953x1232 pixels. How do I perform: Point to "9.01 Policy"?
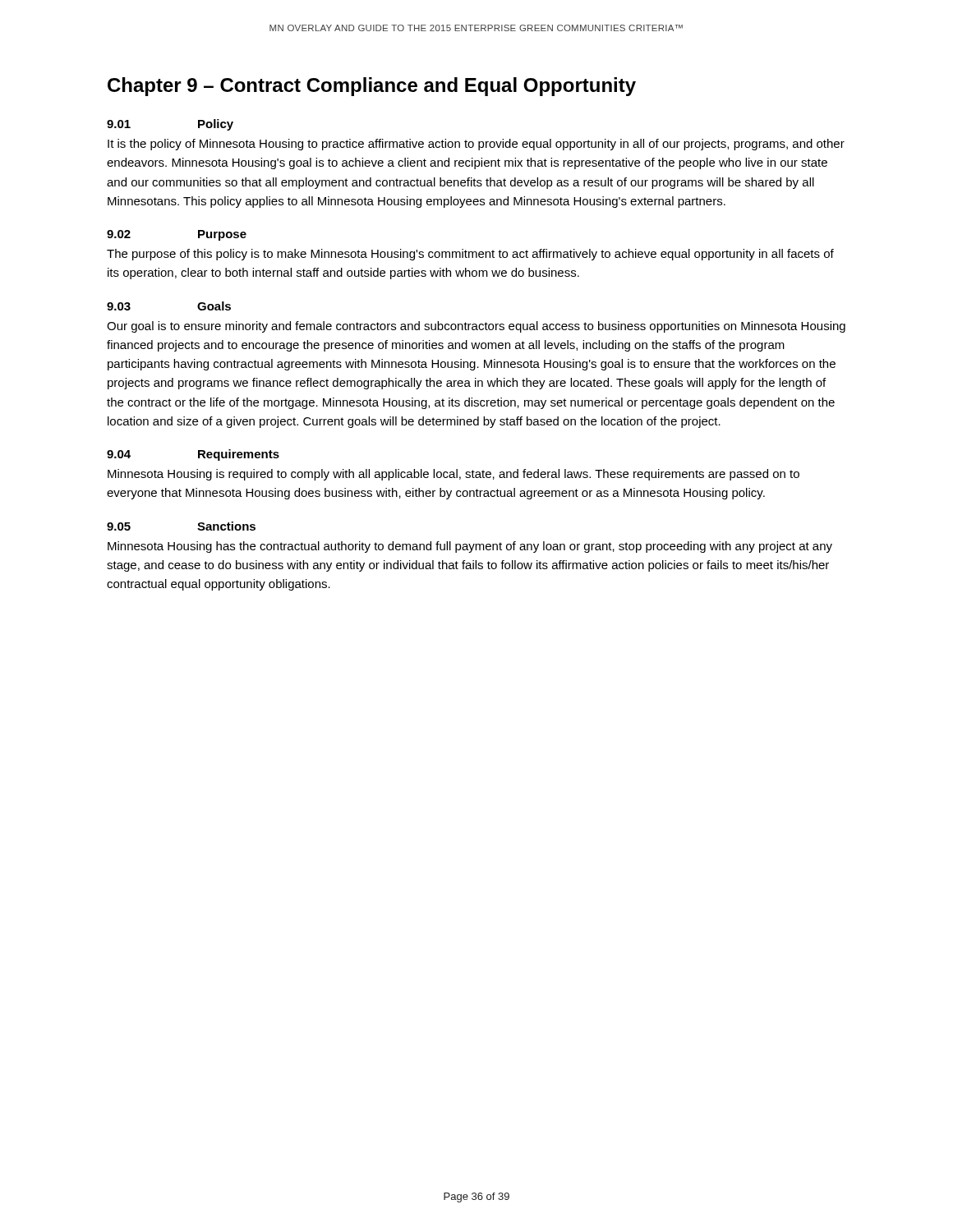[x=124, y=124]
